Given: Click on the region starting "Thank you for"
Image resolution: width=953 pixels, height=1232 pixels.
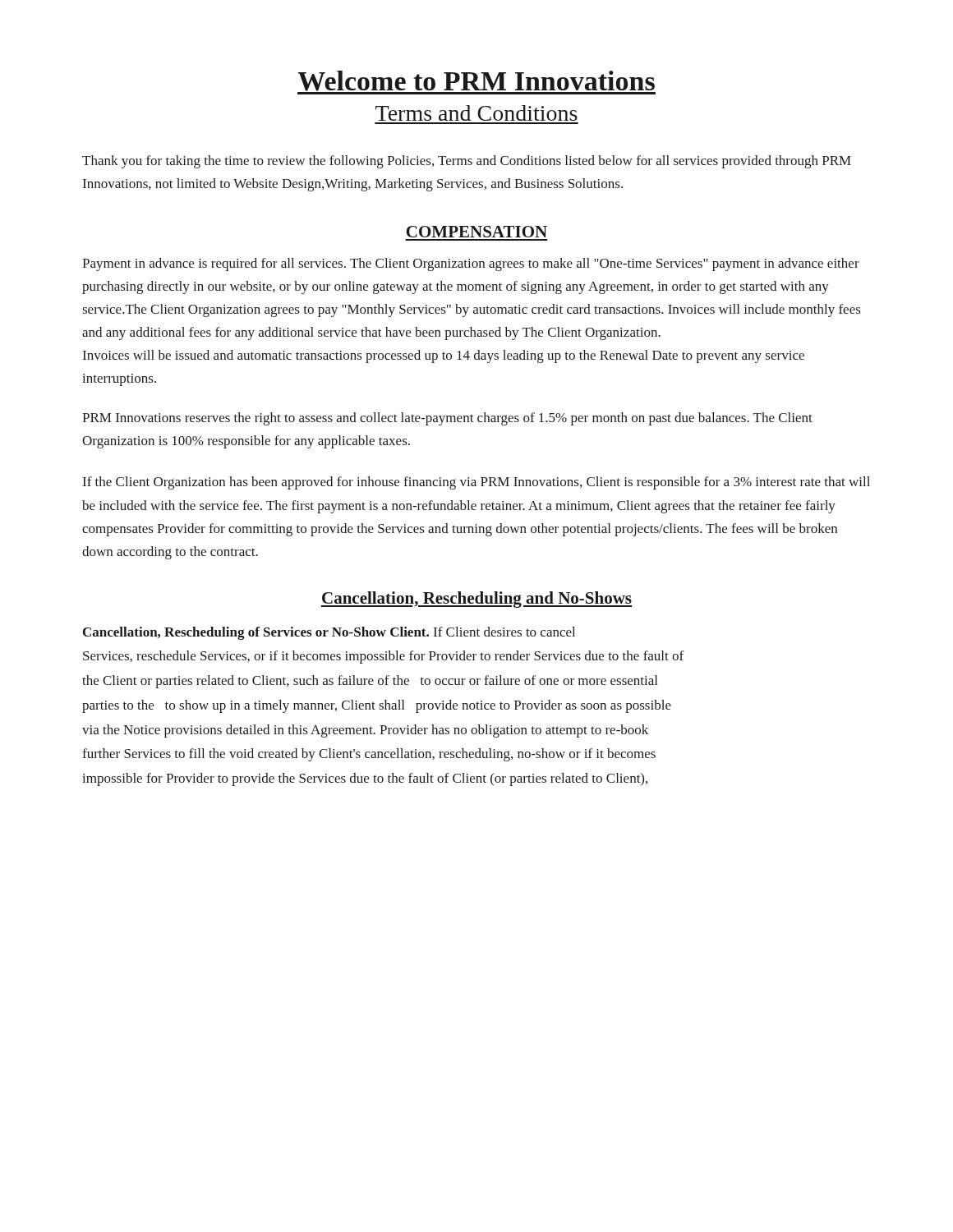Looking at the screenshot, I should (467, 172).
